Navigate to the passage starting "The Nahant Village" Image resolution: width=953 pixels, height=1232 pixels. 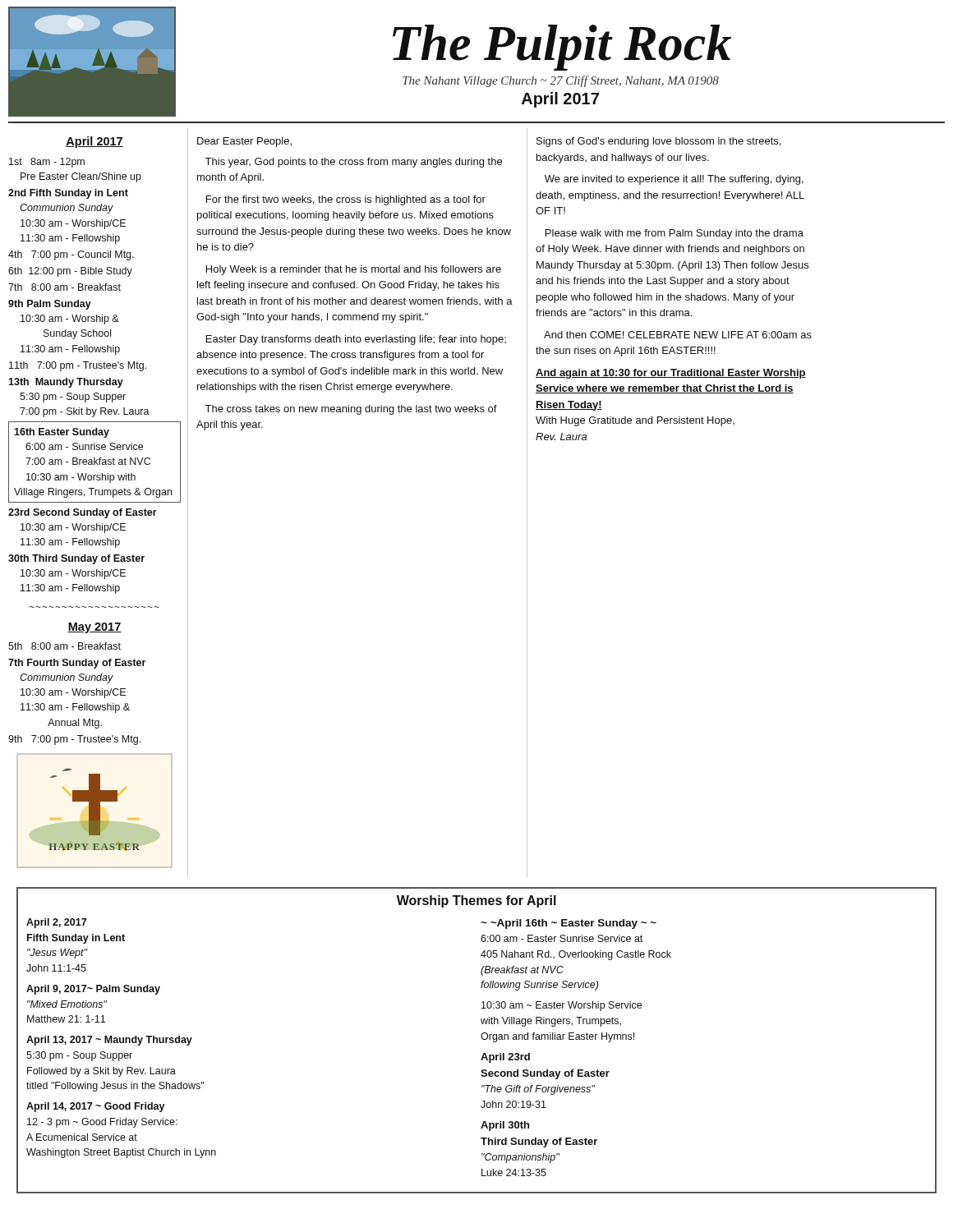click(560, 81)
